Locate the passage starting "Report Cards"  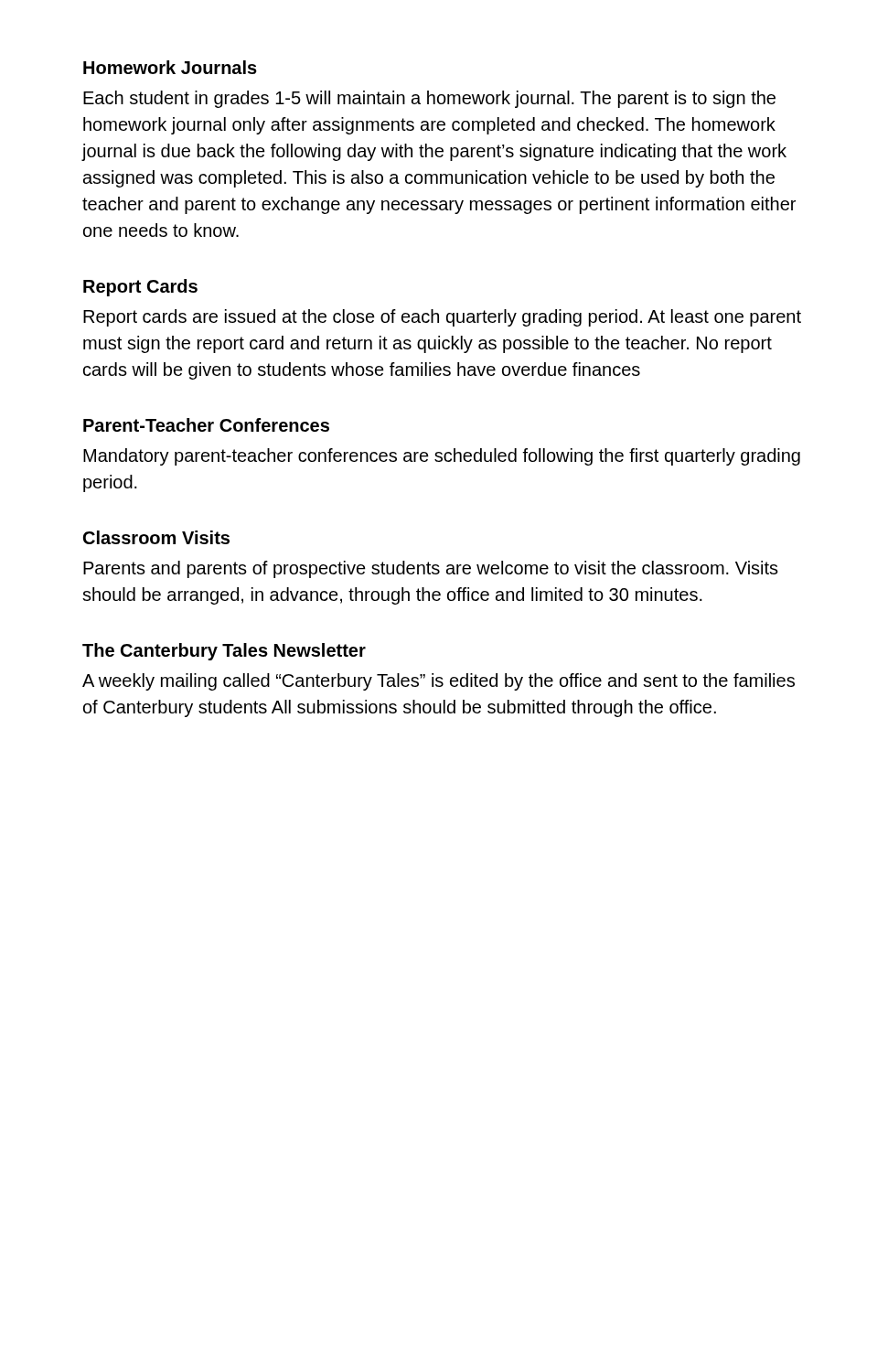tap(140, 286)
